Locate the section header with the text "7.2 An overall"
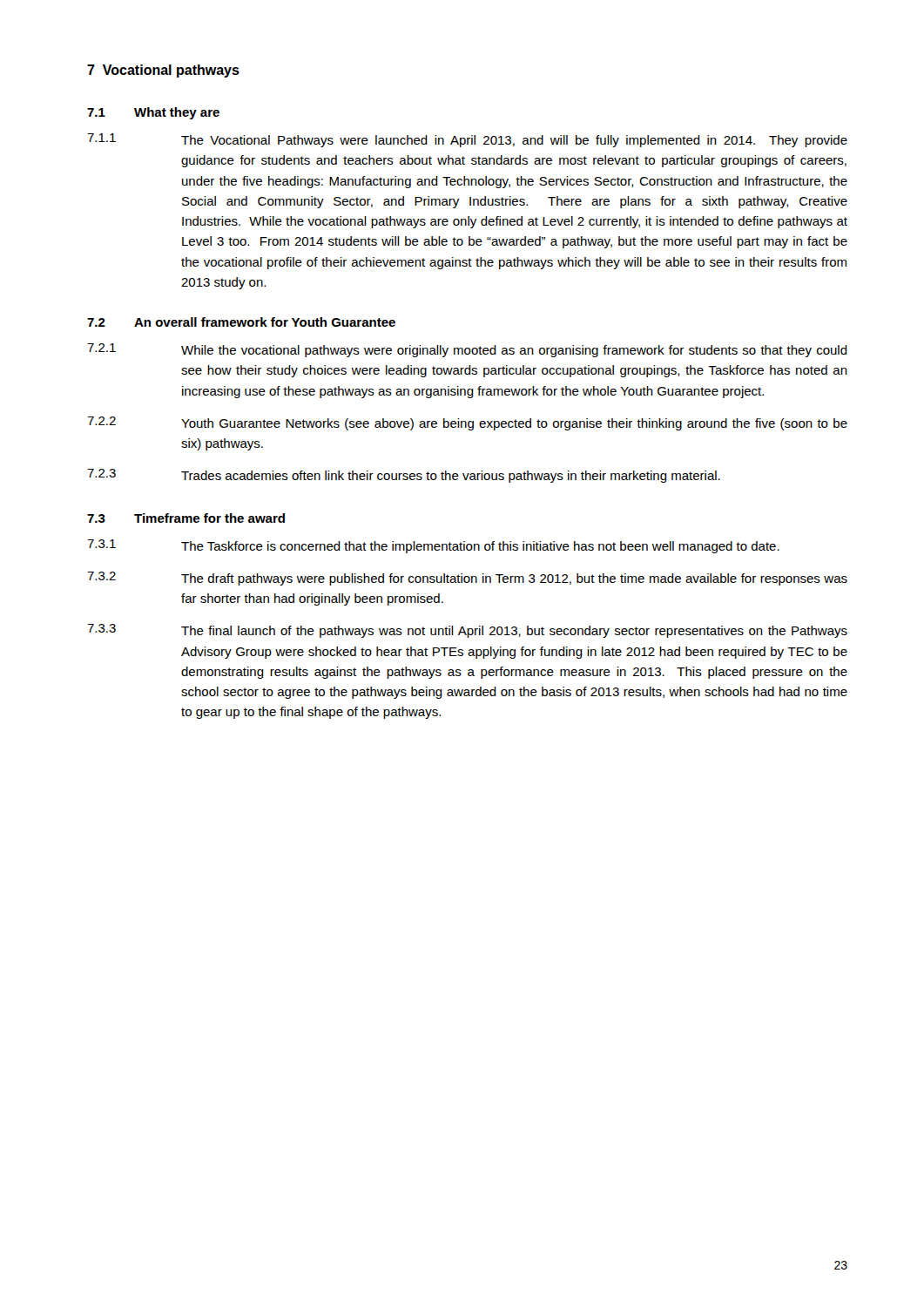924x1307 pixels. 241,322
